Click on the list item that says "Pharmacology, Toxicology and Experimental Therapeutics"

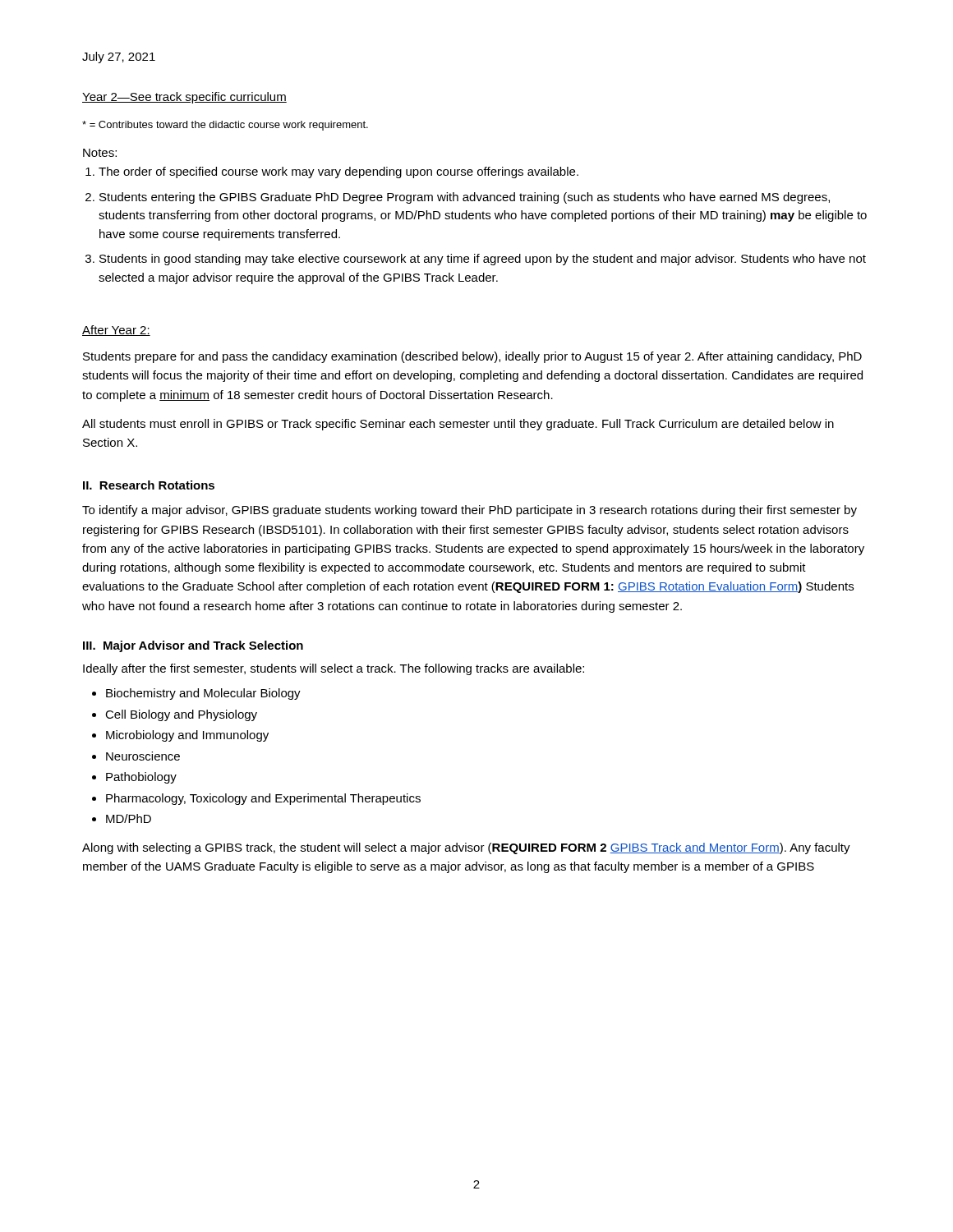(263, 799)
